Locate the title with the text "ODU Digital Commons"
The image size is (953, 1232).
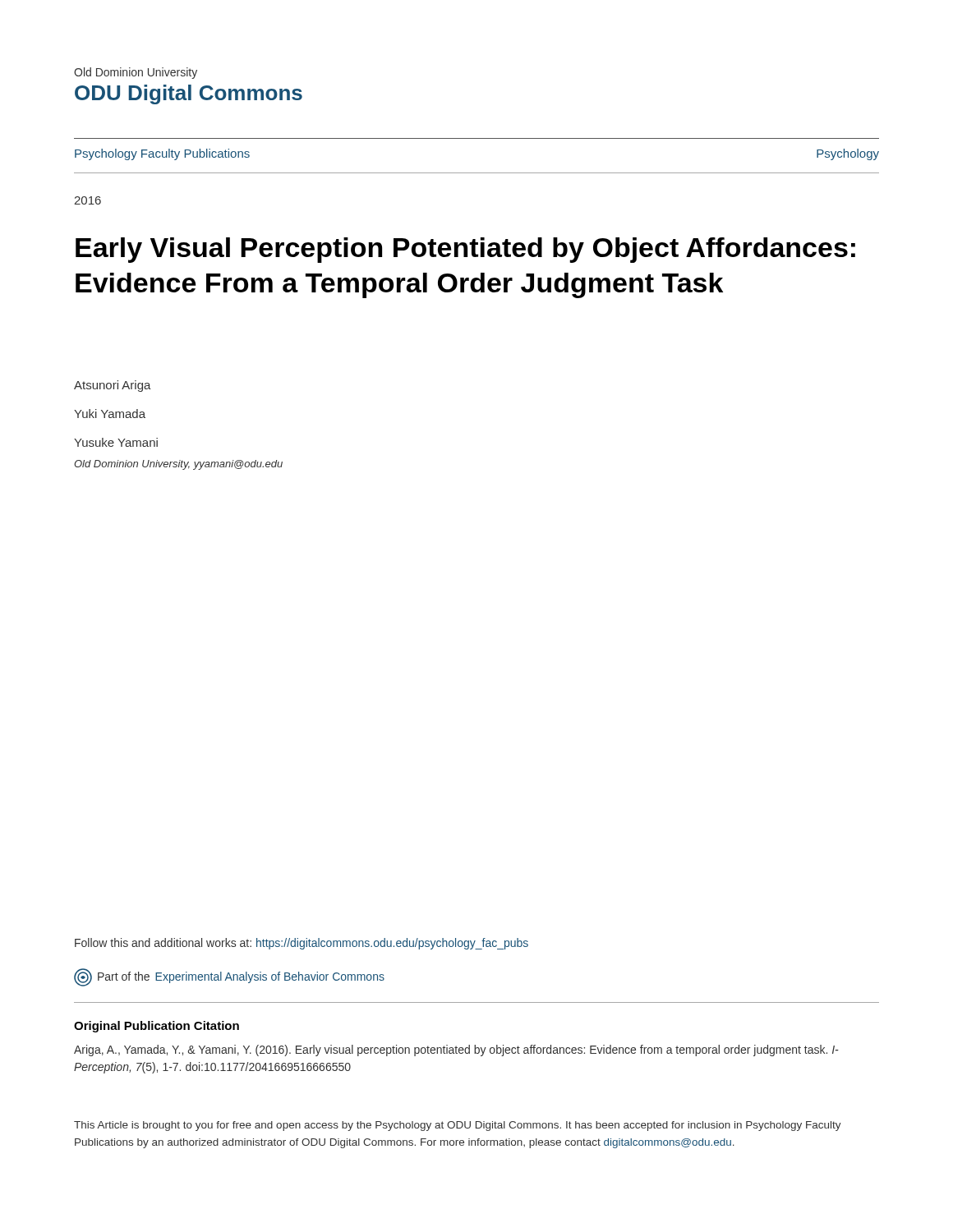188,93
